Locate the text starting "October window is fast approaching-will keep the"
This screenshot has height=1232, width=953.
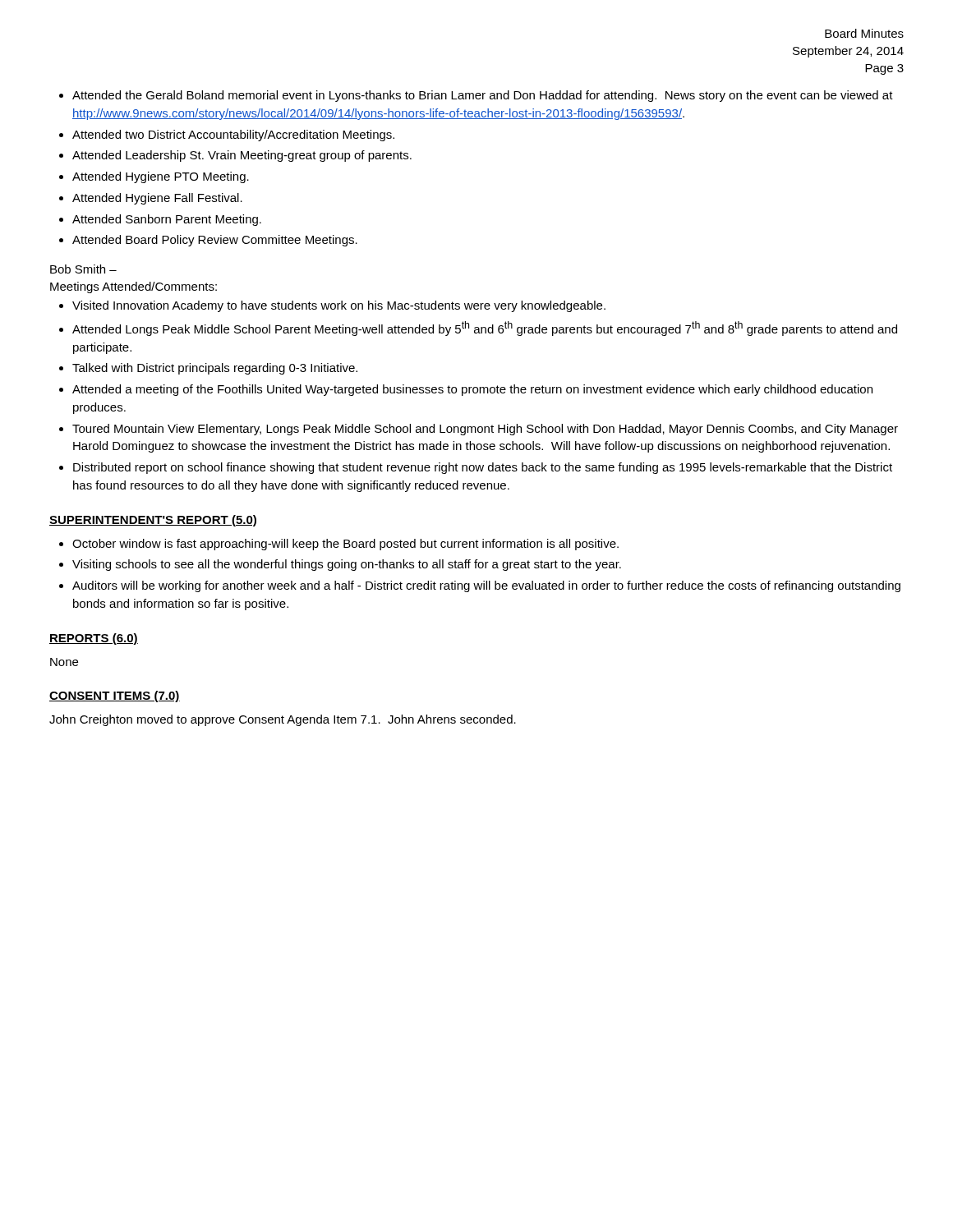346,543
